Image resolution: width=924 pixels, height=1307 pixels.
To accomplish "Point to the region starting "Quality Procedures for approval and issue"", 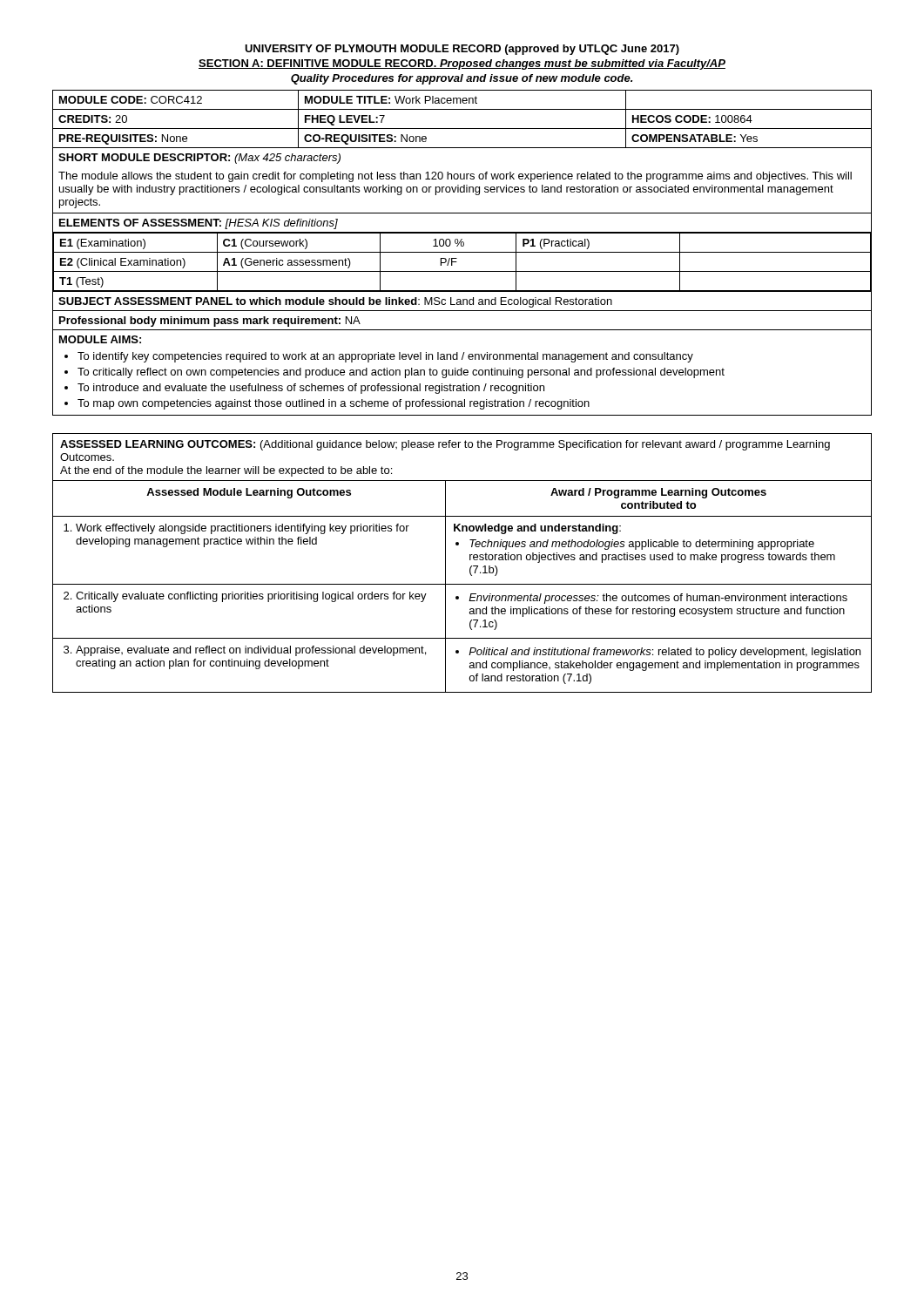I will click(462, 78).
